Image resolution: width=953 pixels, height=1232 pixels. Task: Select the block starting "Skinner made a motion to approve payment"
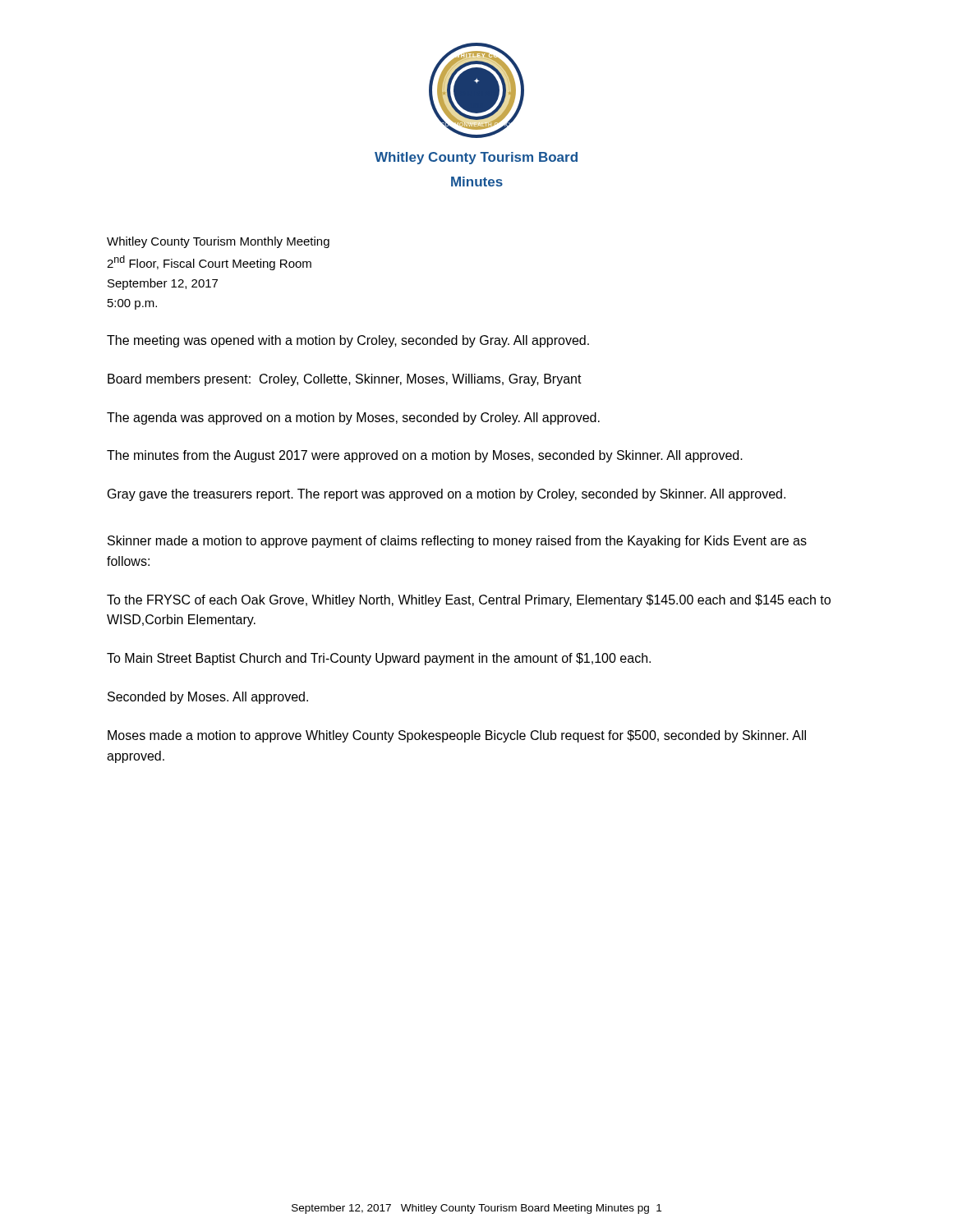(457, 551)
